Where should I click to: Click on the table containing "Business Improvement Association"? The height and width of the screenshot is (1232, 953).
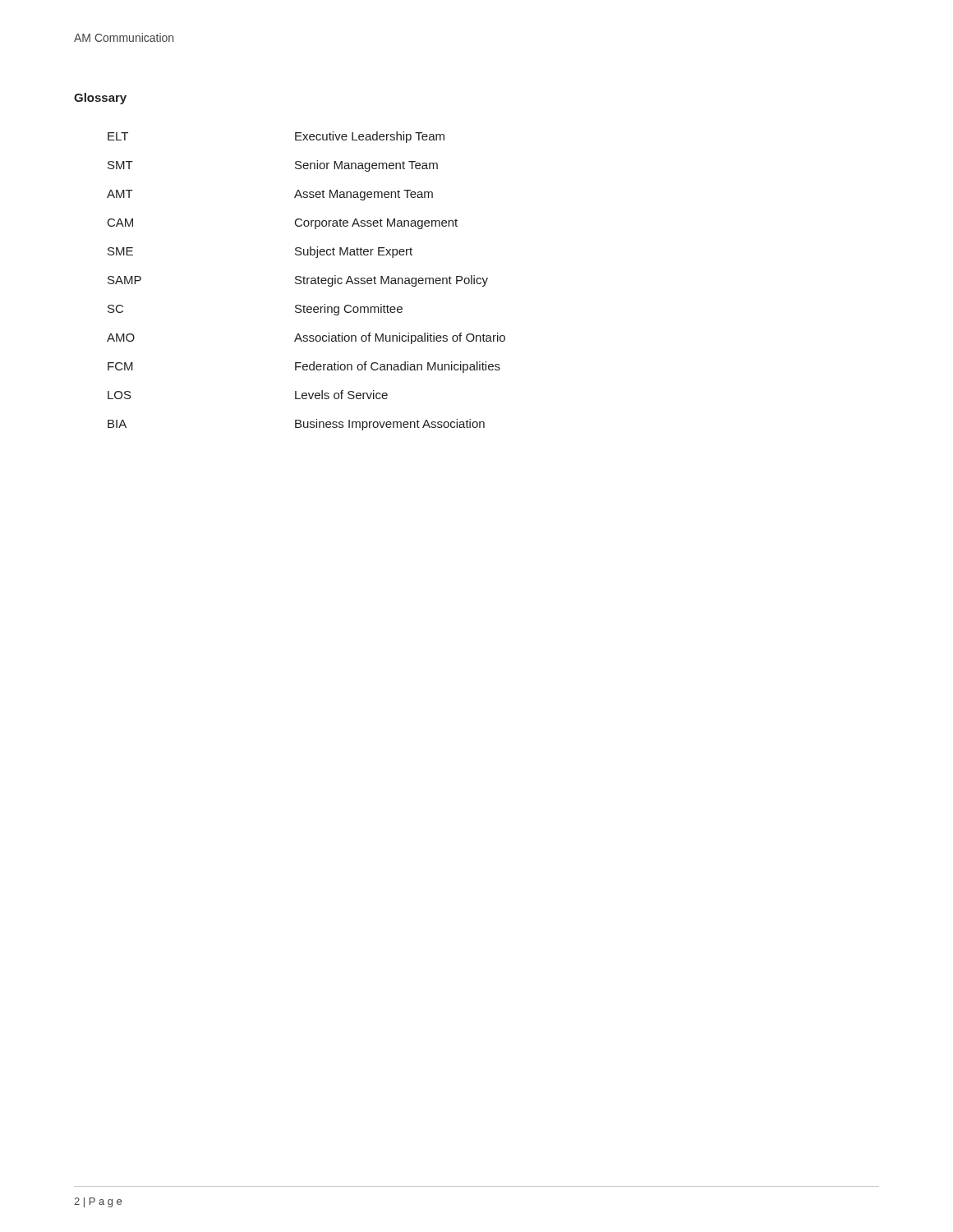pos(361,280)
